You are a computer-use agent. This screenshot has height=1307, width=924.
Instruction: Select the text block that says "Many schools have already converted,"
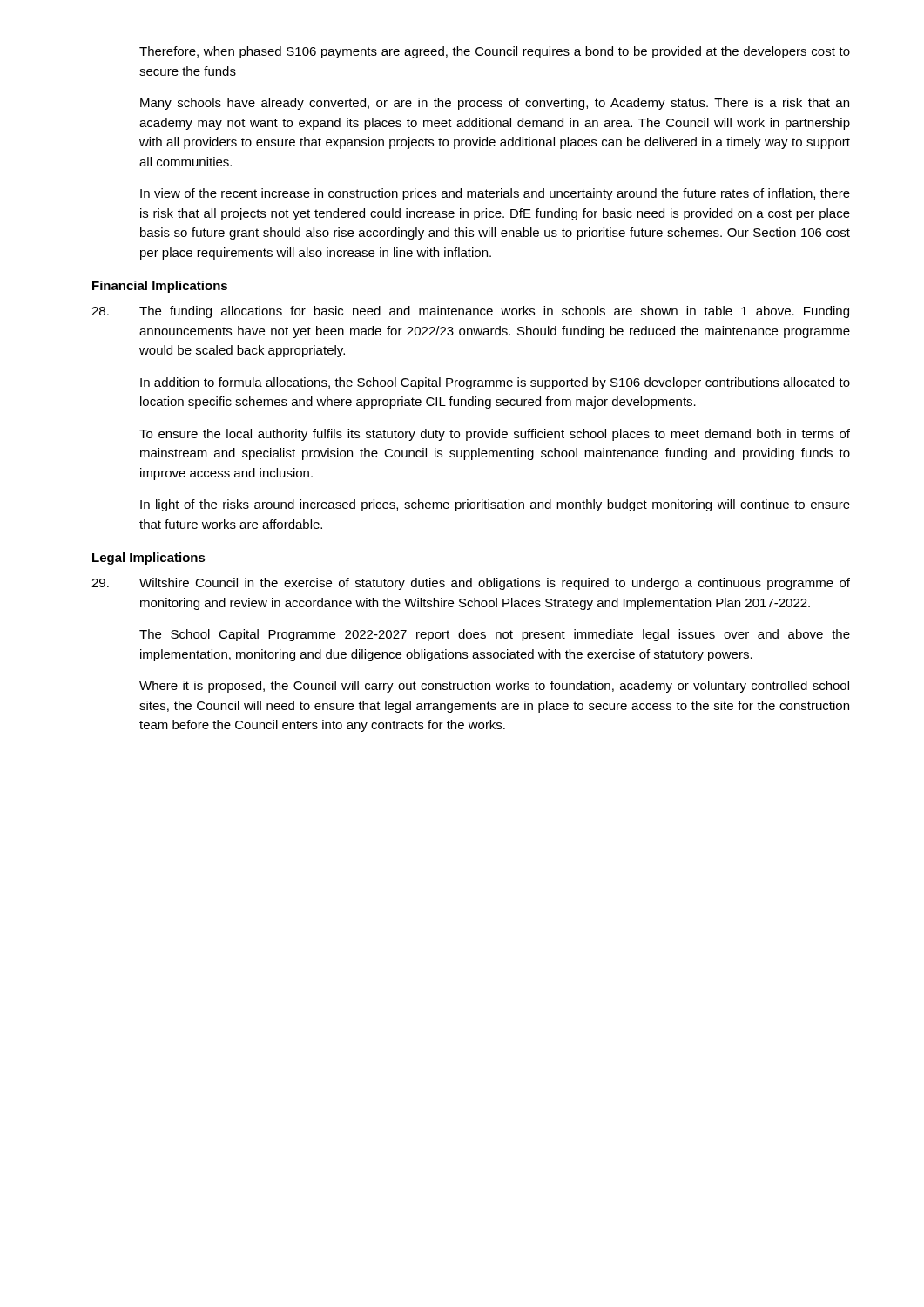(x=495, y=132)
